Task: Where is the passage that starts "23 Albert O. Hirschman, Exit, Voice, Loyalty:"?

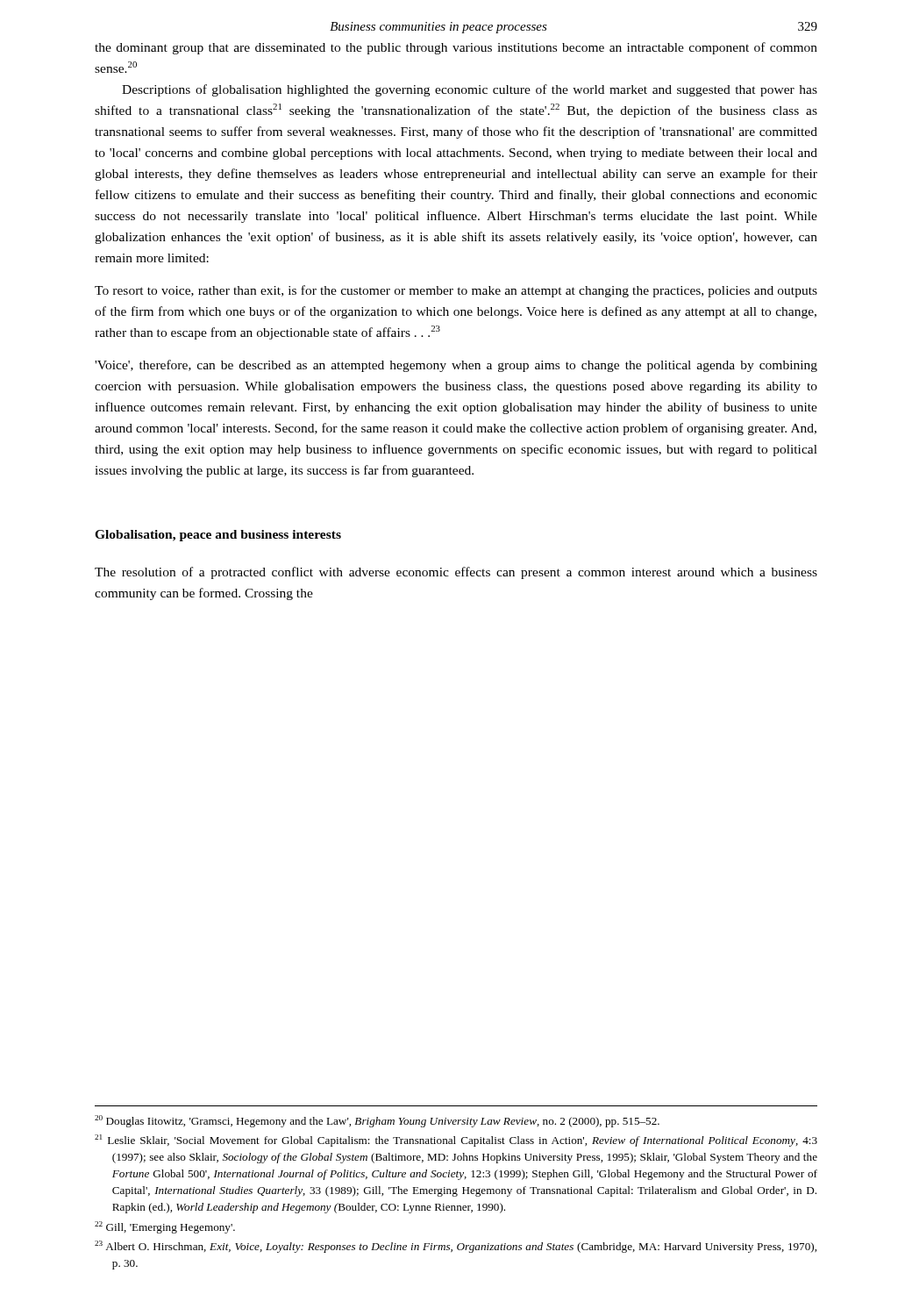Action: 456,1254
